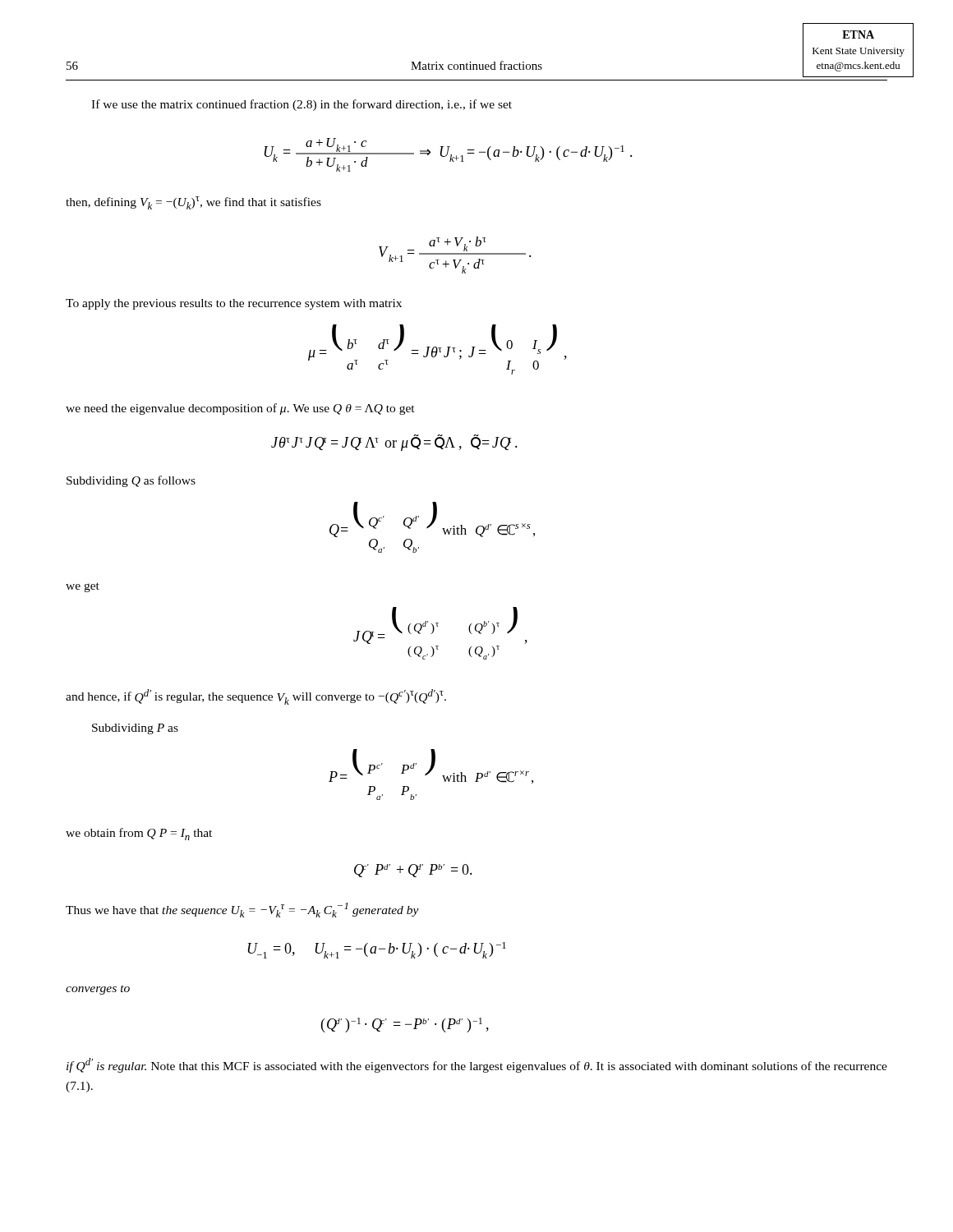Point to "Subdividing P as"

[x=135, y=727]
